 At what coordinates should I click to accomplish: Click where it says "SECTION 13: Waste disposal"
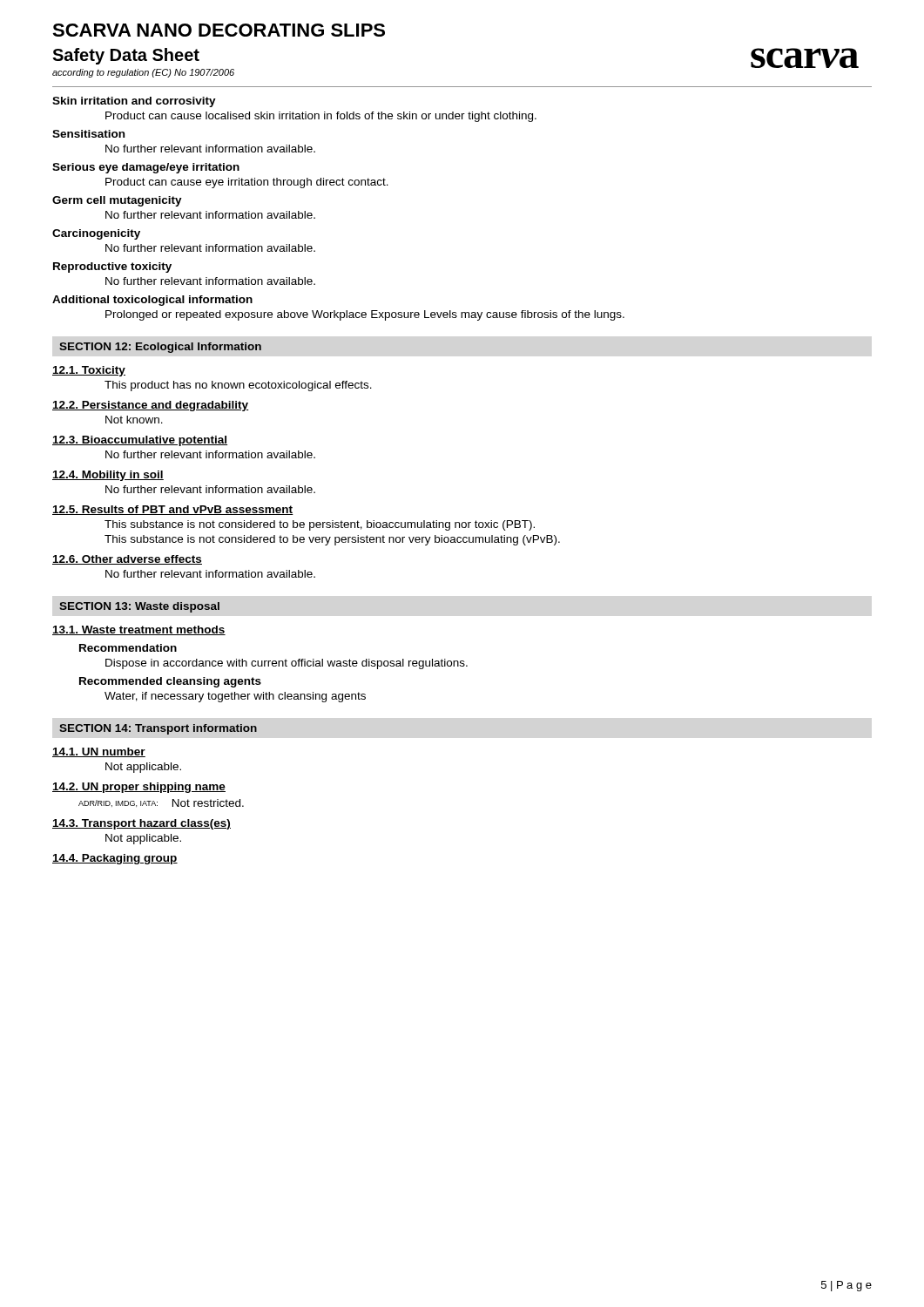pos(140,606)
